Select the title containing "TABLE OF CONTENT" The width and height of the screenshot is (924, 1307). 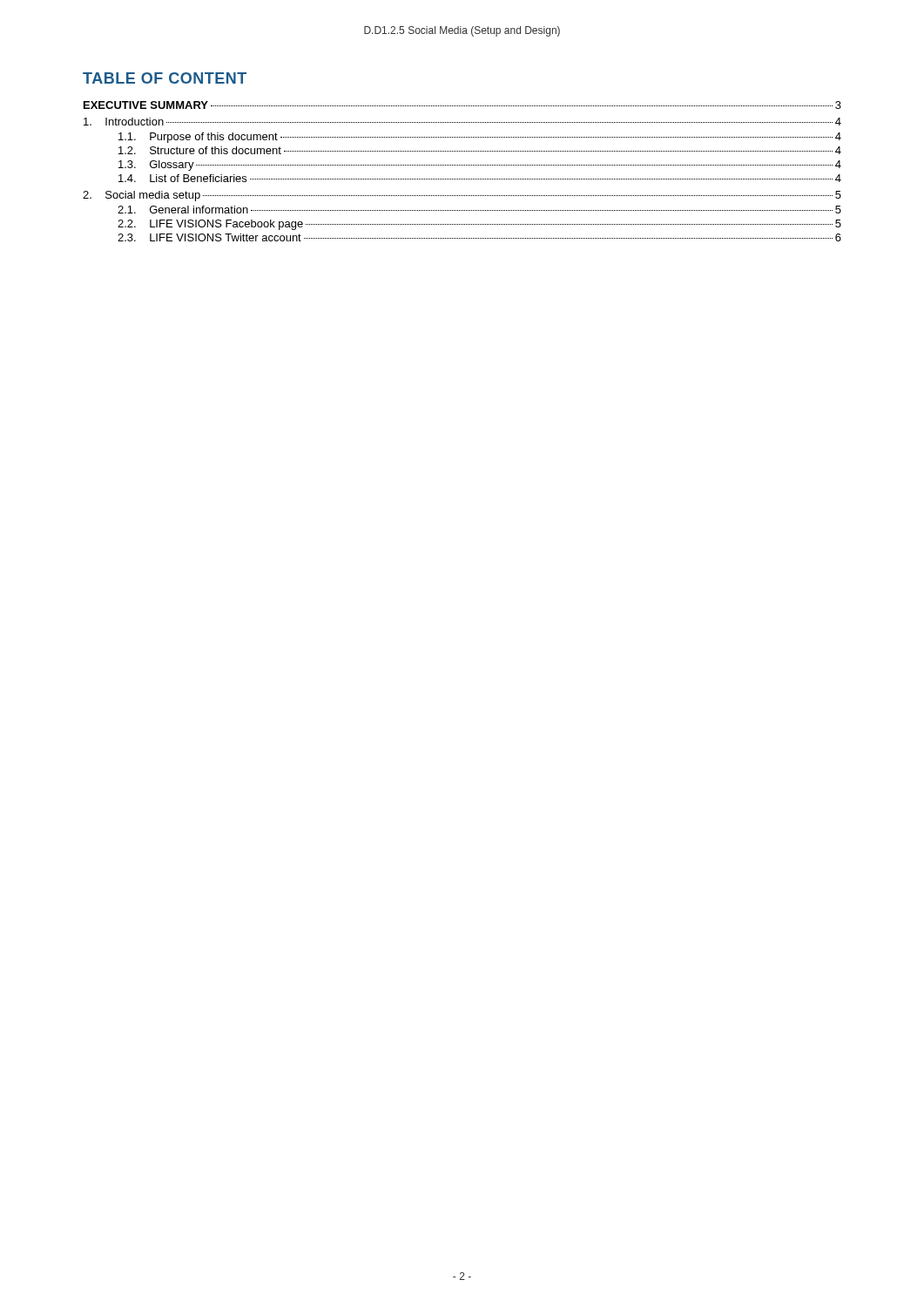[165, 78]
